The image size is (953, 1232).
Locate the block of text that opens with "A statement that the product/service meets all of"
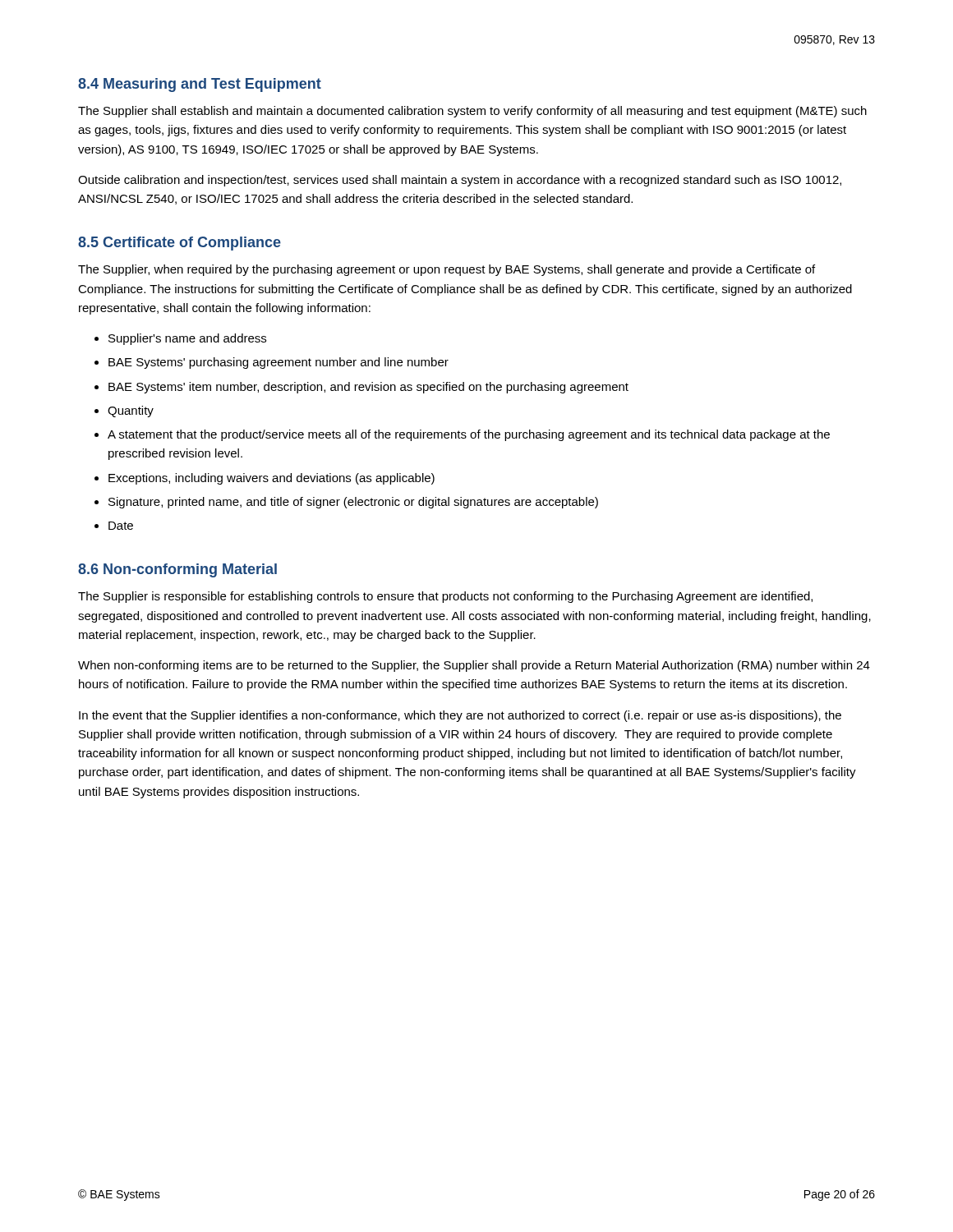pyautogui.click(x=469, y=444)
